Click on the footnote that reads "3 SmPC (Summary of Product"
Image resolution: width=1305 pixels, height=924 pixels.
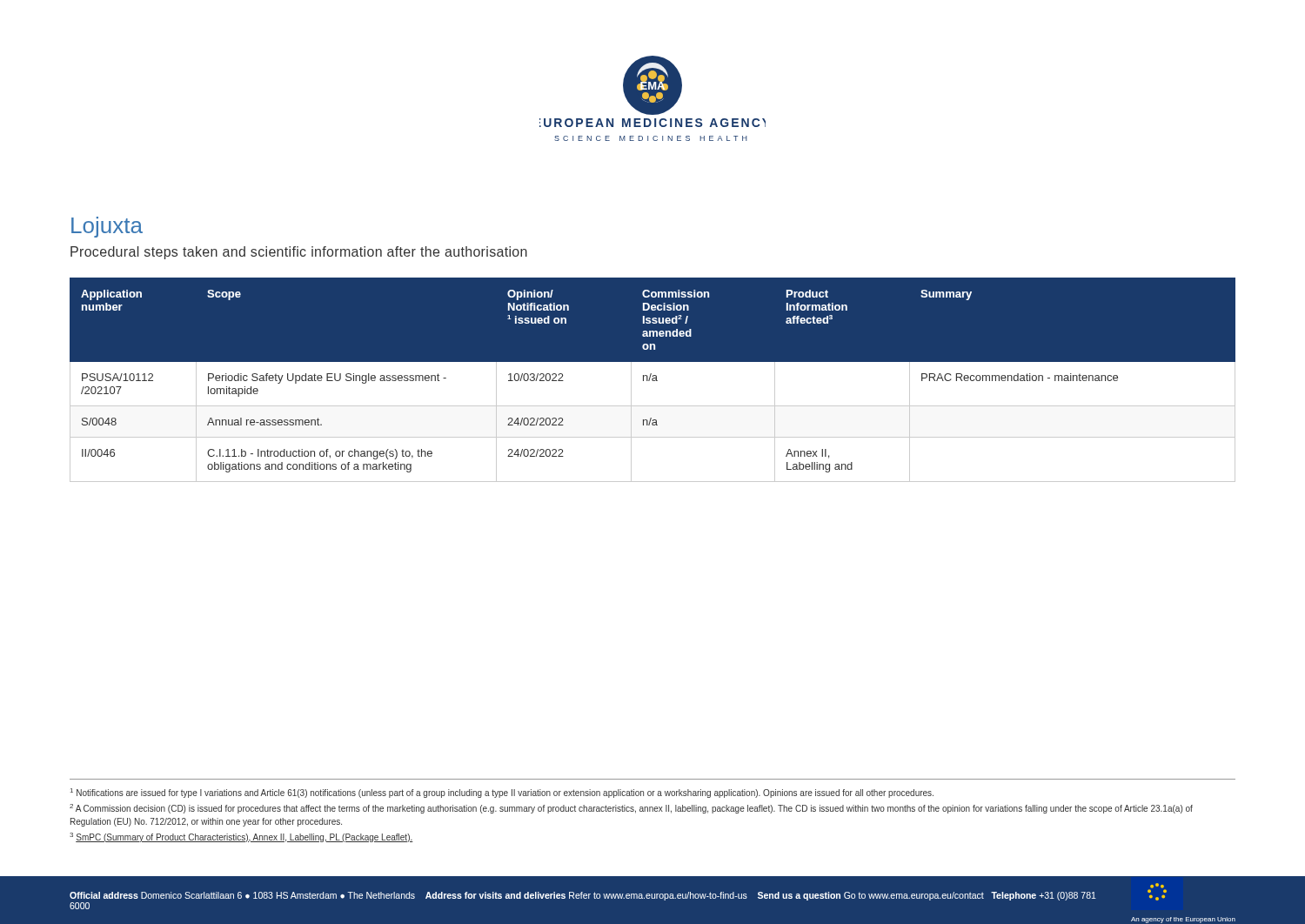tap(241, 836)
